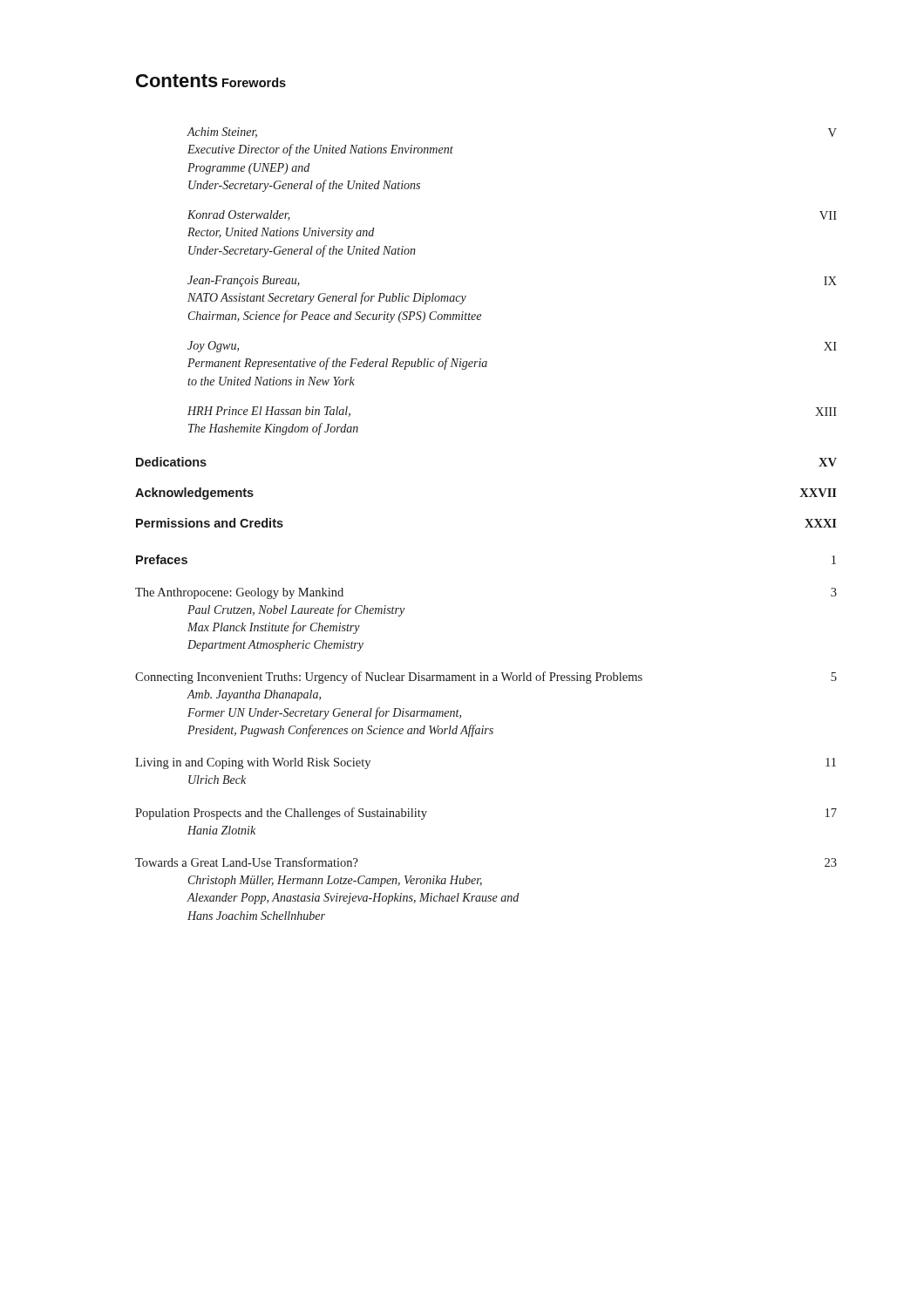924x1308 pixels.
Task: Find the list item that says "HRH Prince El Hassan bin Talal, The"
Action: tap(275, 411)
